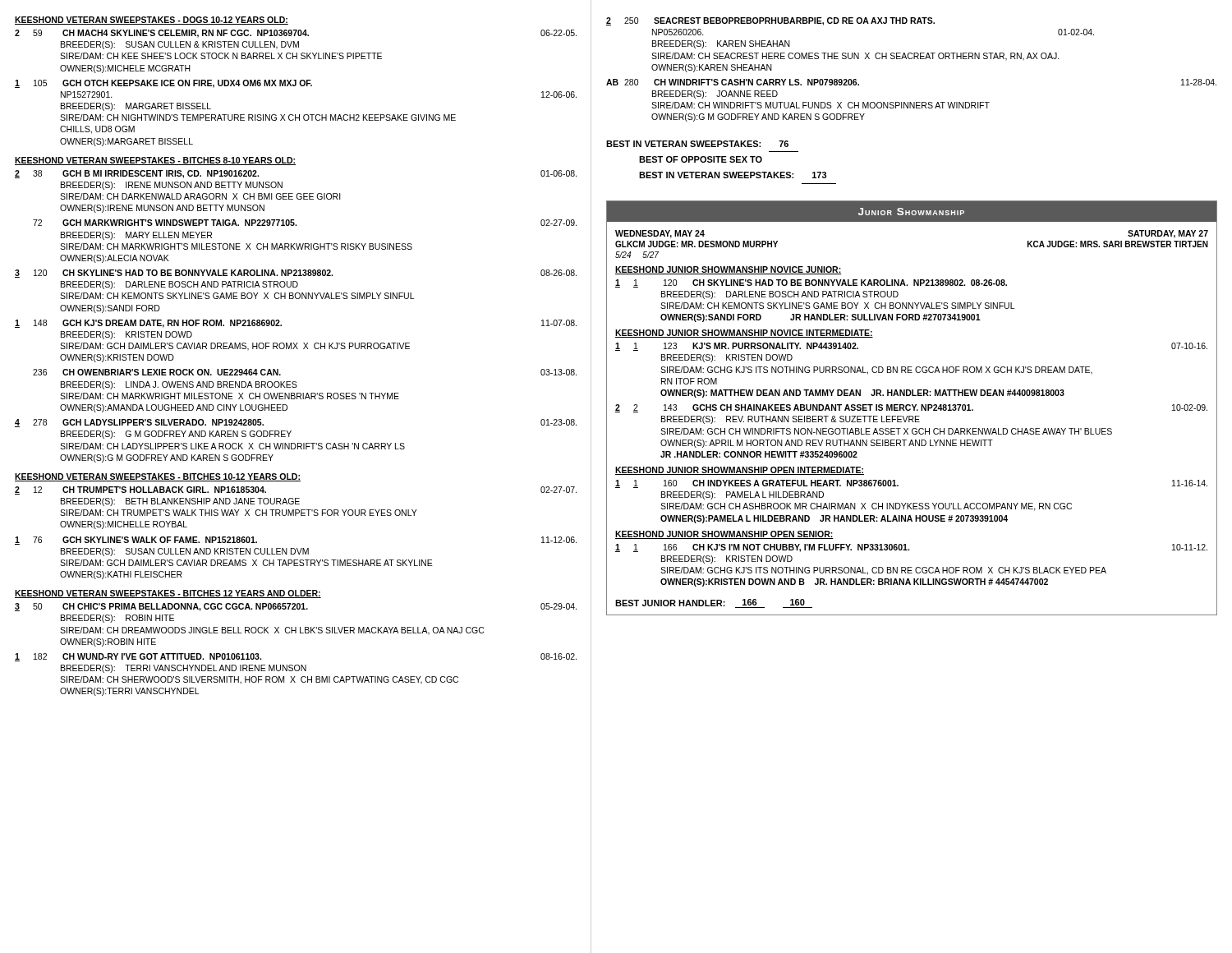Locate the block of text that opens with "BEST IN VETERAN SWEEPSTAKES: 76"
This screenshot has height=953, width=1232.
(x=697, y=144)
